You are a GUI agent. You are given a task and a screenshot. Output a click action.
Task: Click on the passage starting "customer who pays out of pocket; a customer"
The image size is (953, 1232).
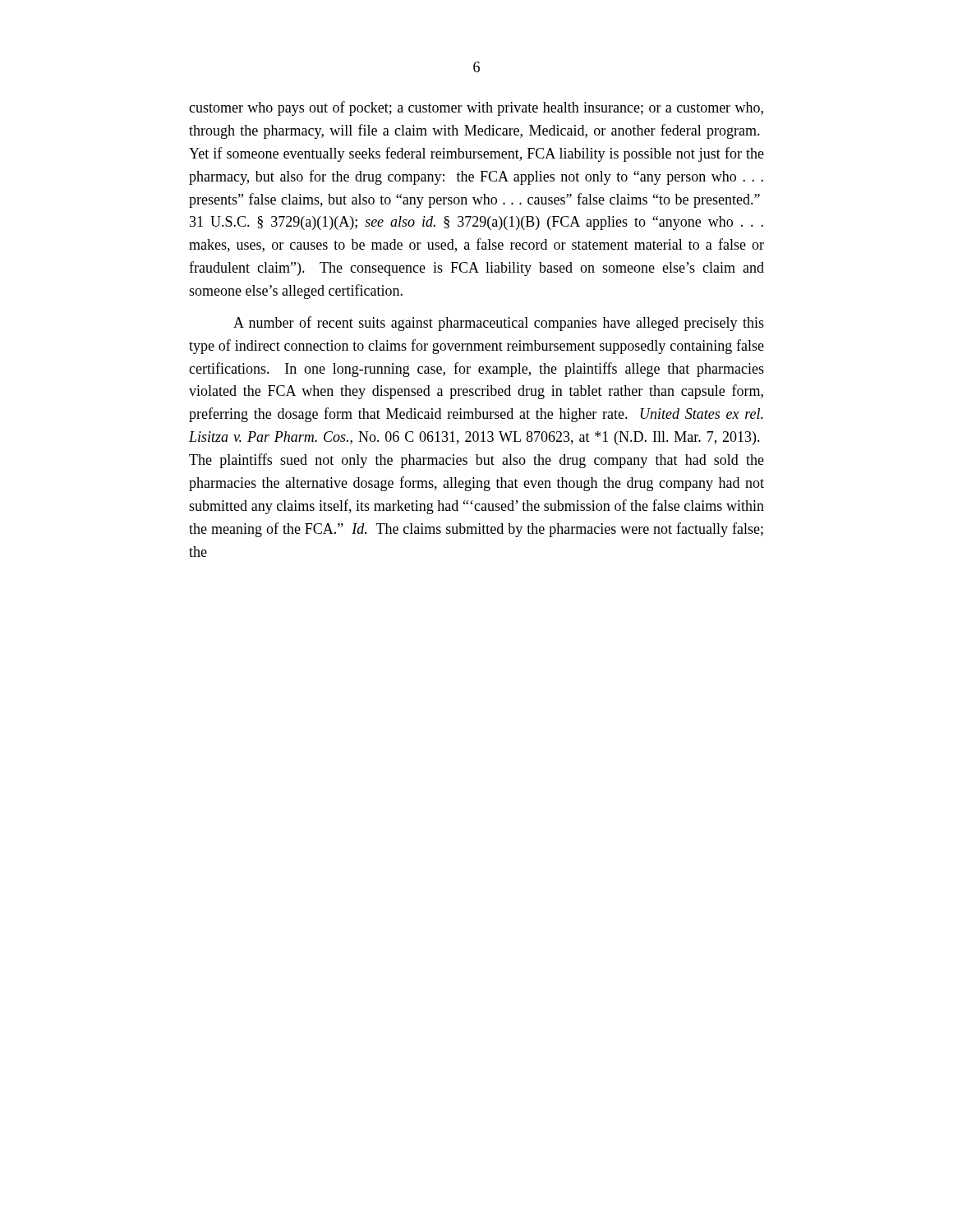pyautogui.click(x=476, y=199)
